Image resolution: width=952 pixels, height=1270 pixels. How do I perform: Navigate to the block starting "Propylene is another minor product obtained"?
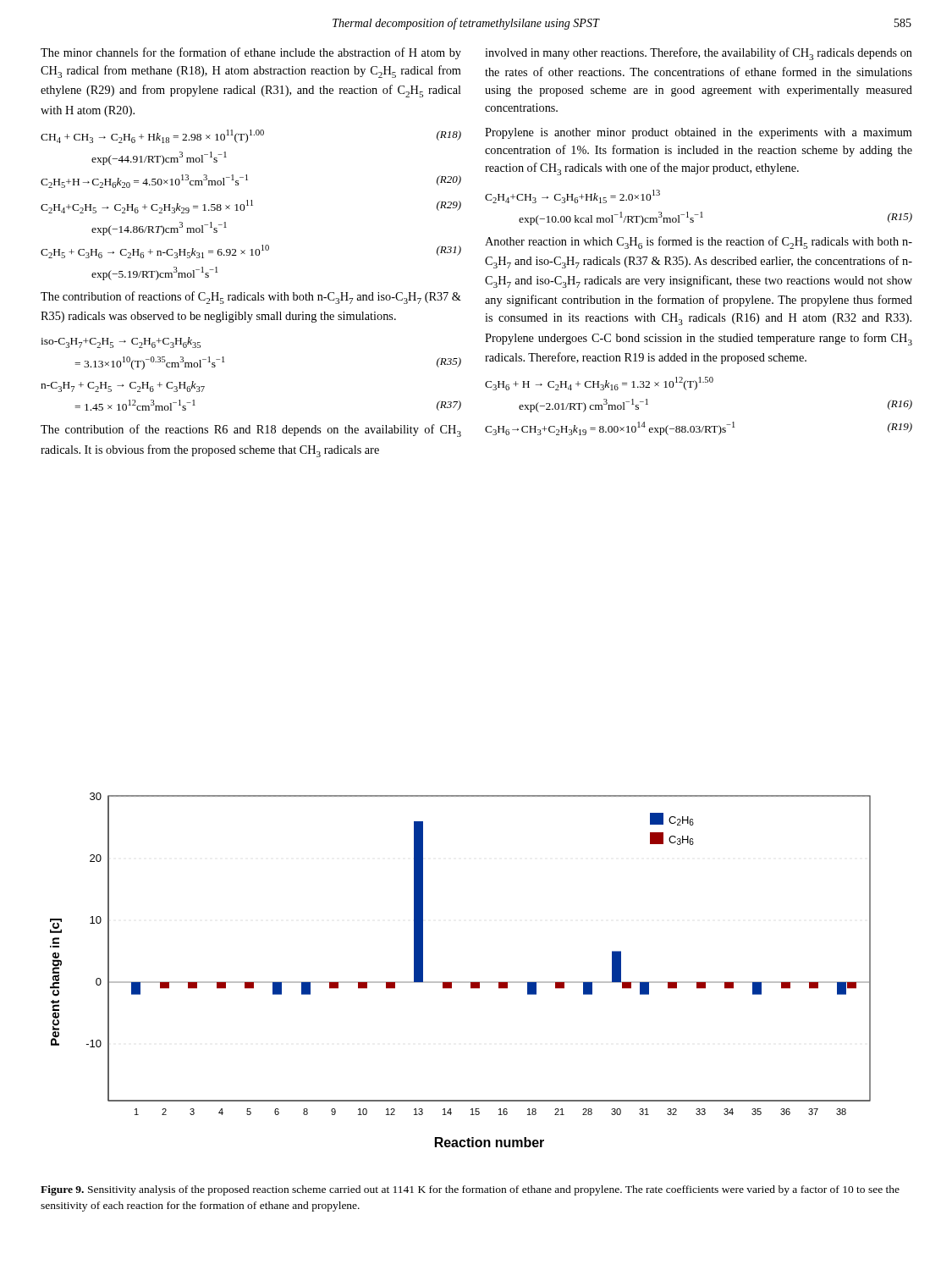(x=699, y=152)
